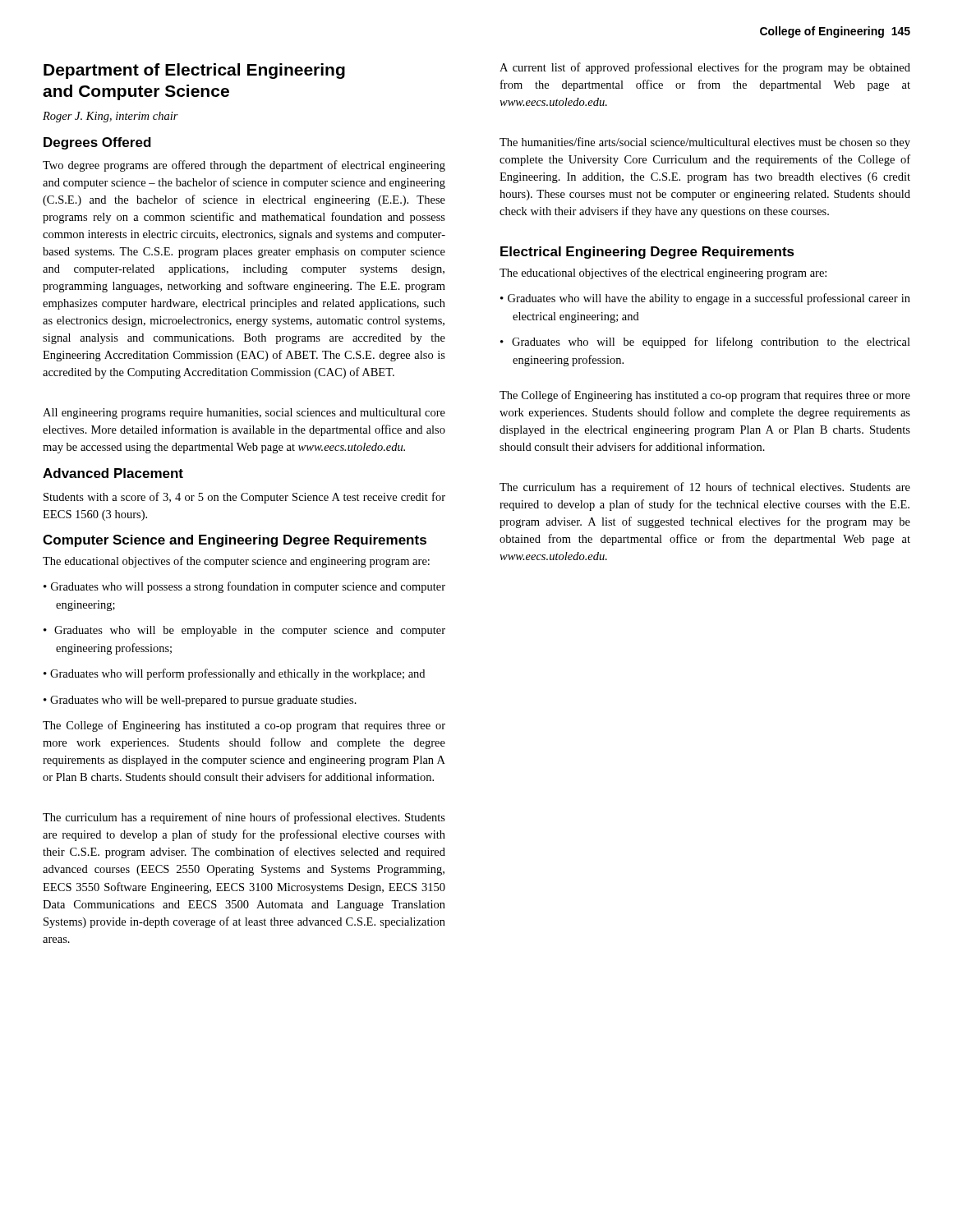Point to the text starting "Graduates who will possess"
The height and width of the screenshot is (1232, 953).
244,596
